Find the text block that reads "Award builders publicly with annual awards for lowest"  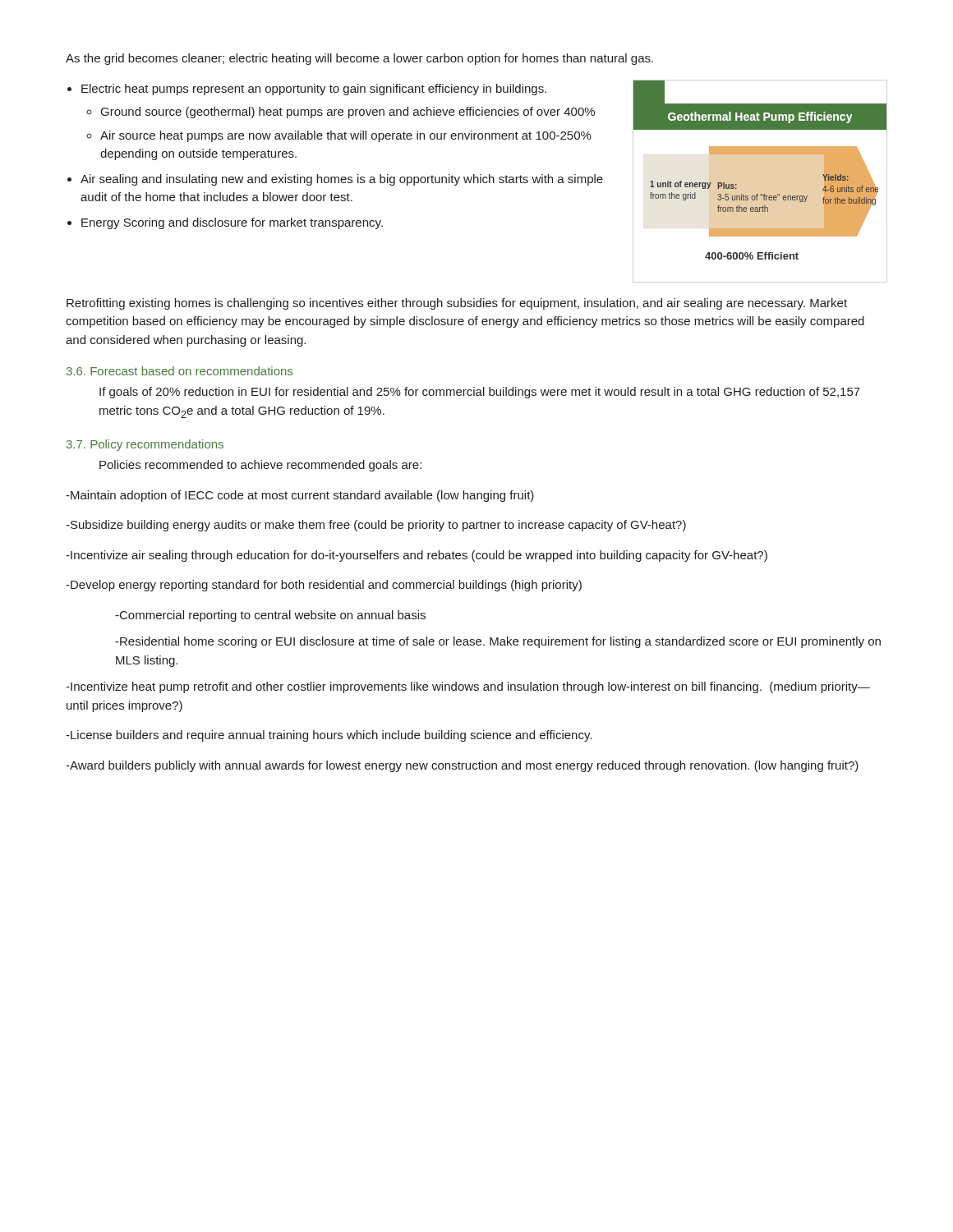(462, 765)
